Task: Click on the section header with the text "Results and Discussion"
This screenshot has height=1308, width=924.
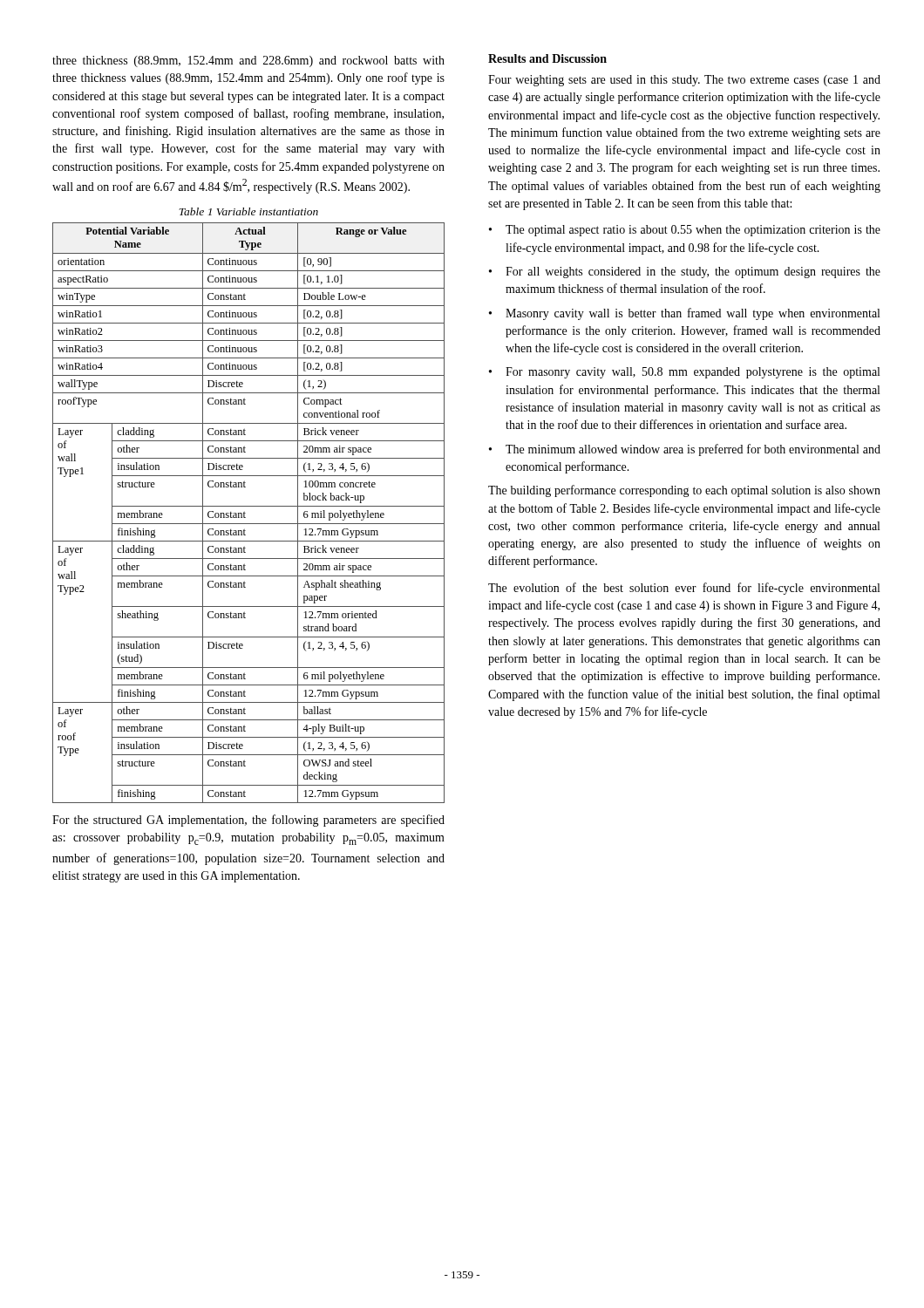Action: coord(548,59)
